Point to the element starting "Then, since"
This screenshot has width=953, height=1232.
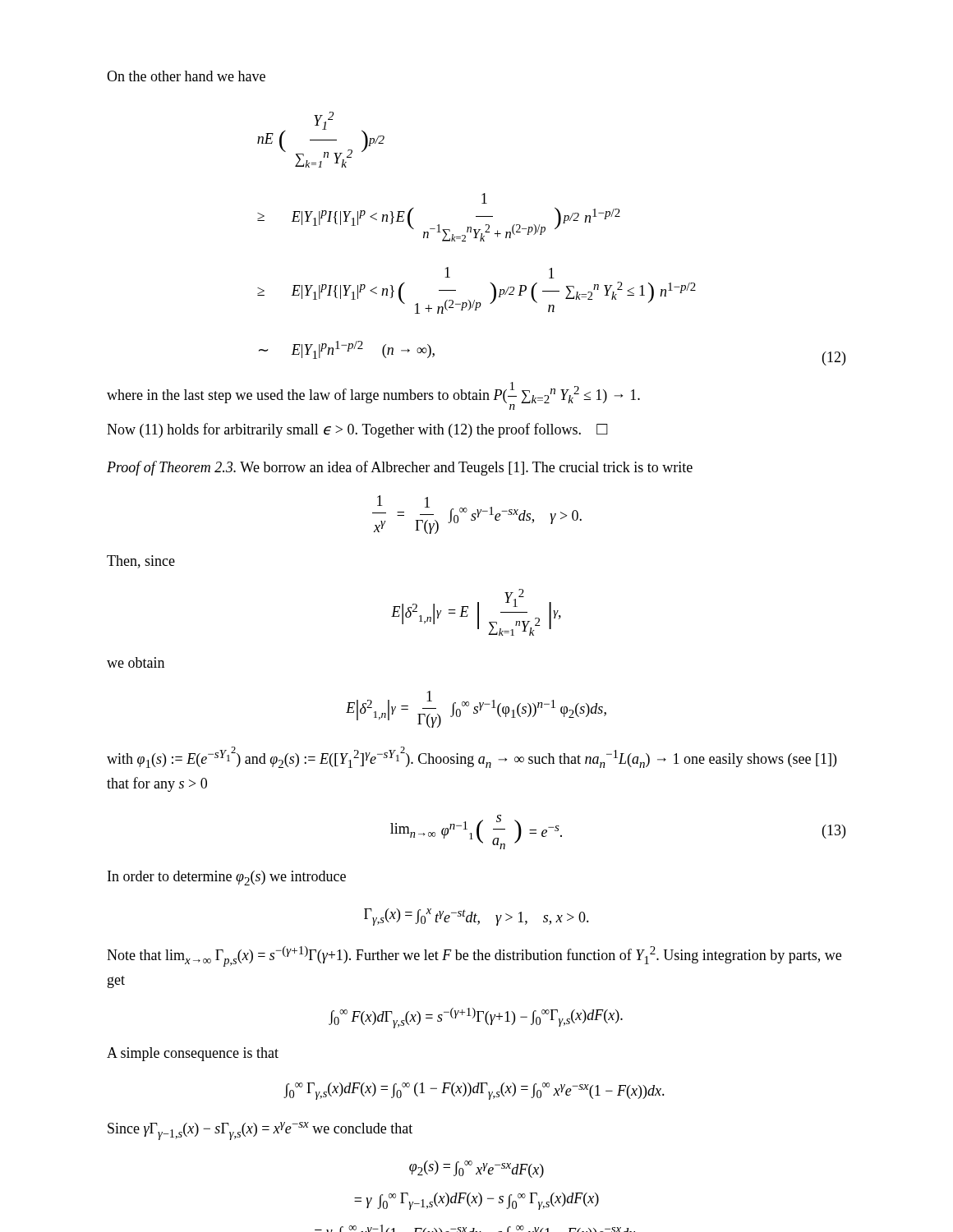[141, 561]
